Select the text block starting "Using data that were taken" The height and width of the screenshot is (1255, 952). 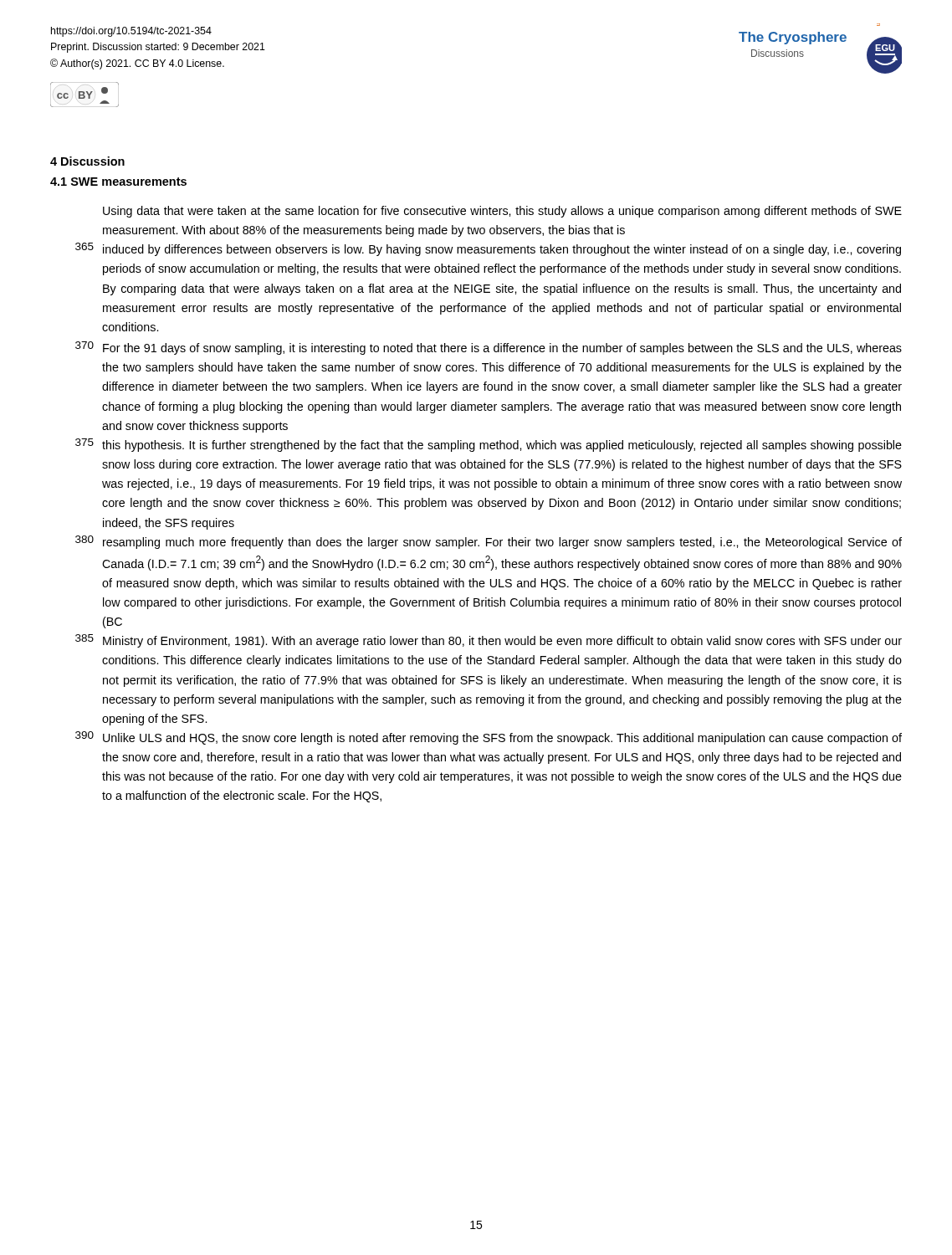[x=502, y=221]
